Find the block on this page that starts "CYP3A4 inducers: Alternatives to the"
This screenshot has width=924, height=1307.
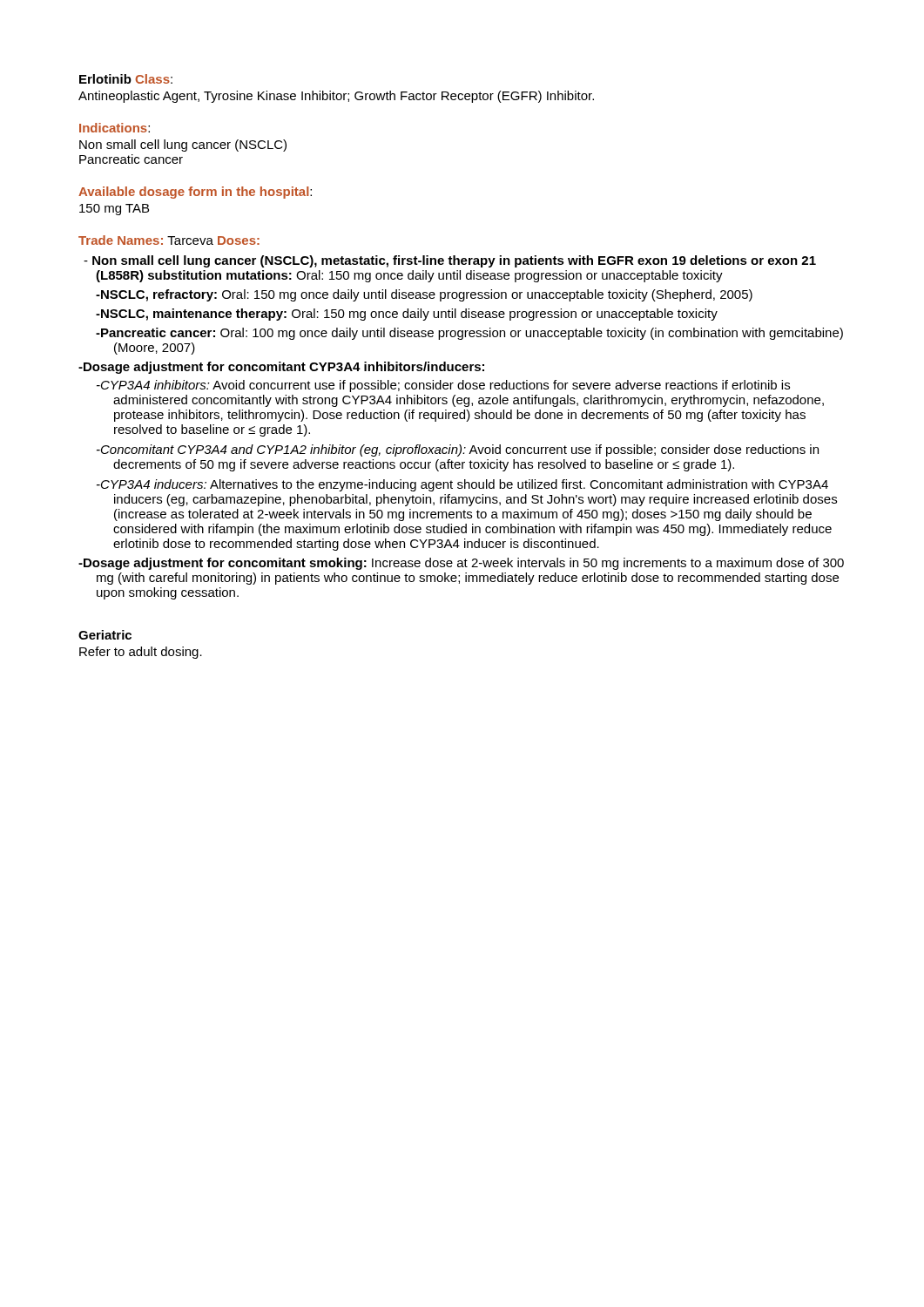471,514
